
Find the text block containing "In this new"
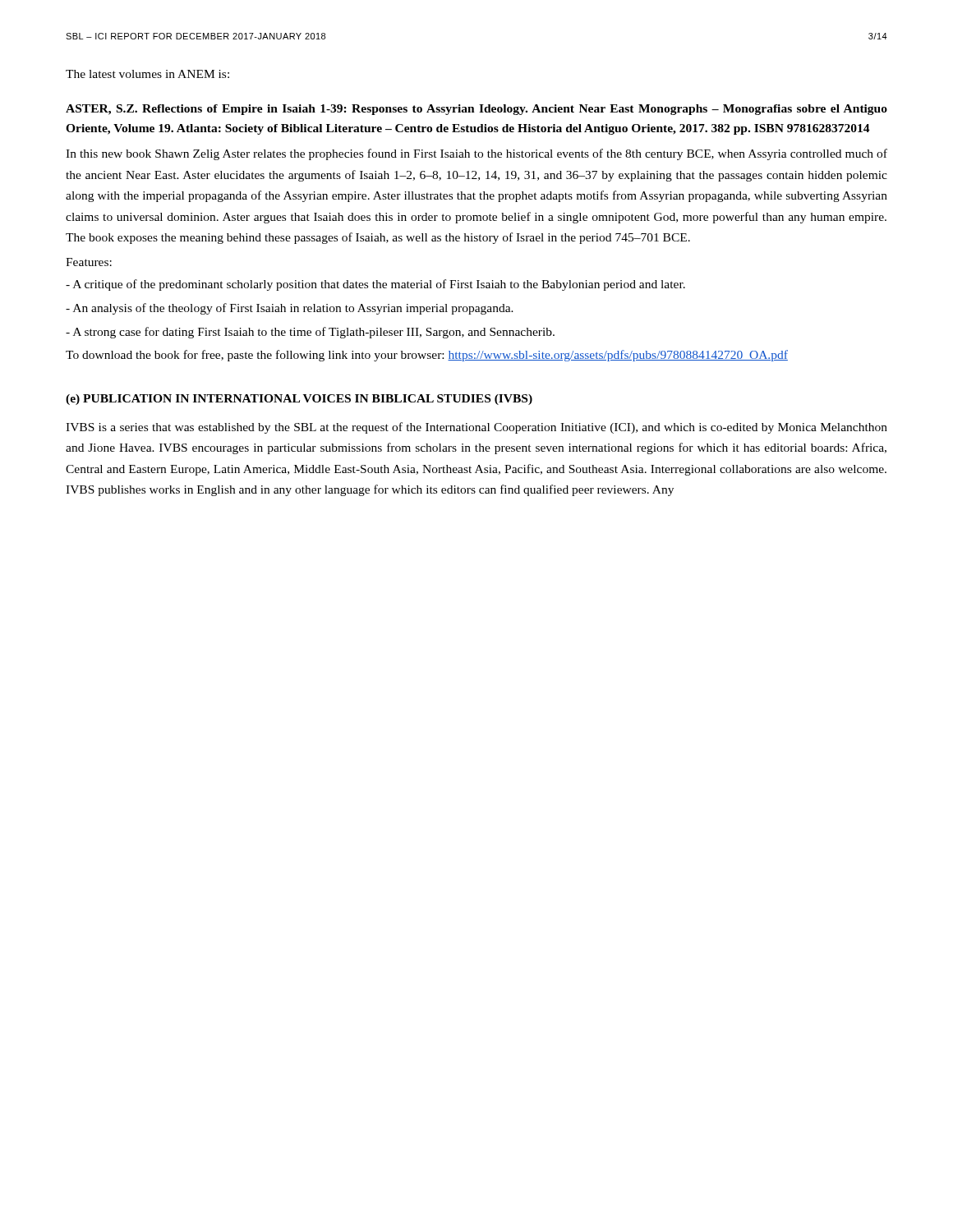click(476, 195)
